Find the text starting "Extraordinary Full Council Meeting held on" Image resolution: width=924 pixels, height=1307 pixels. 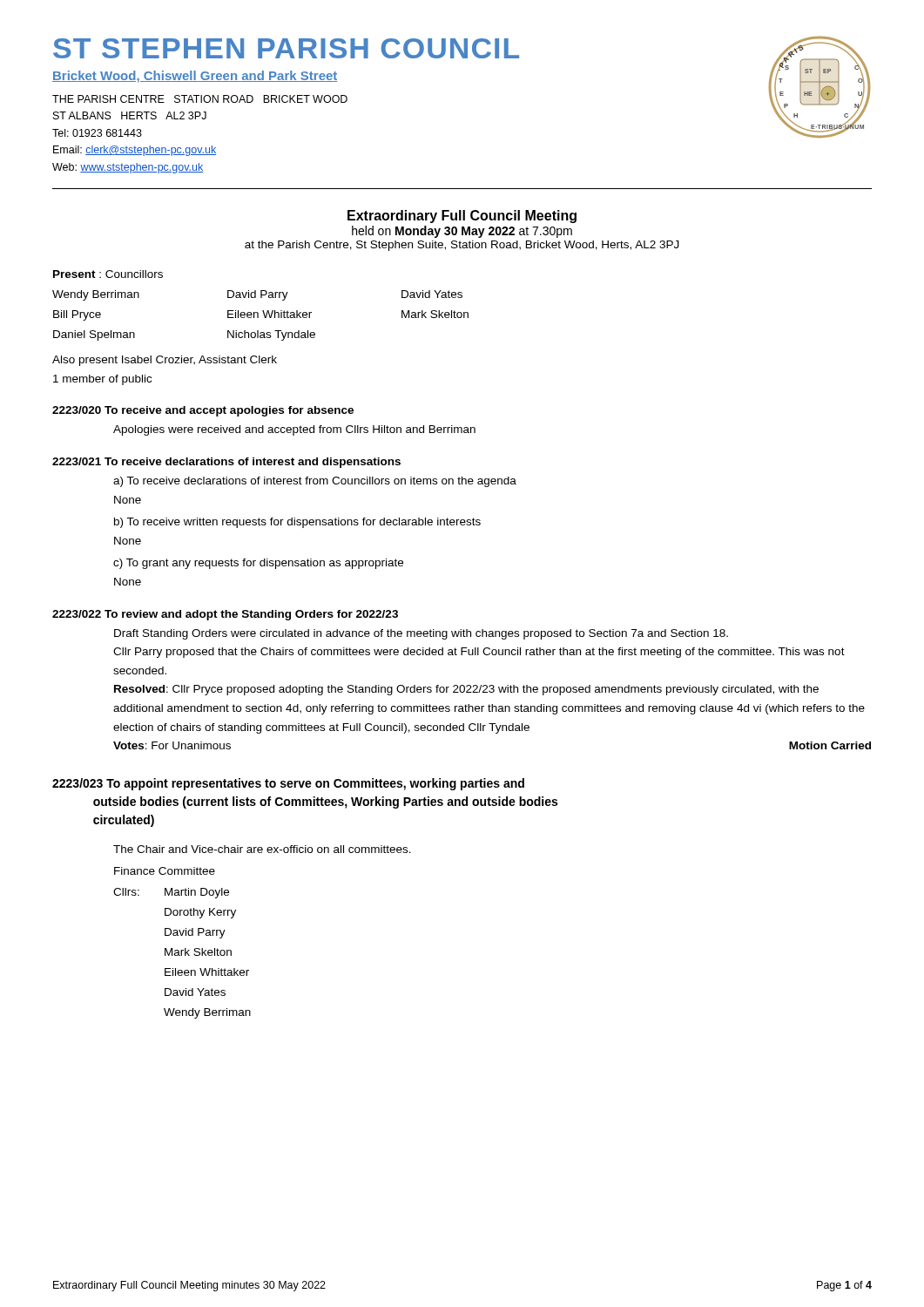(x=462, y=229)
